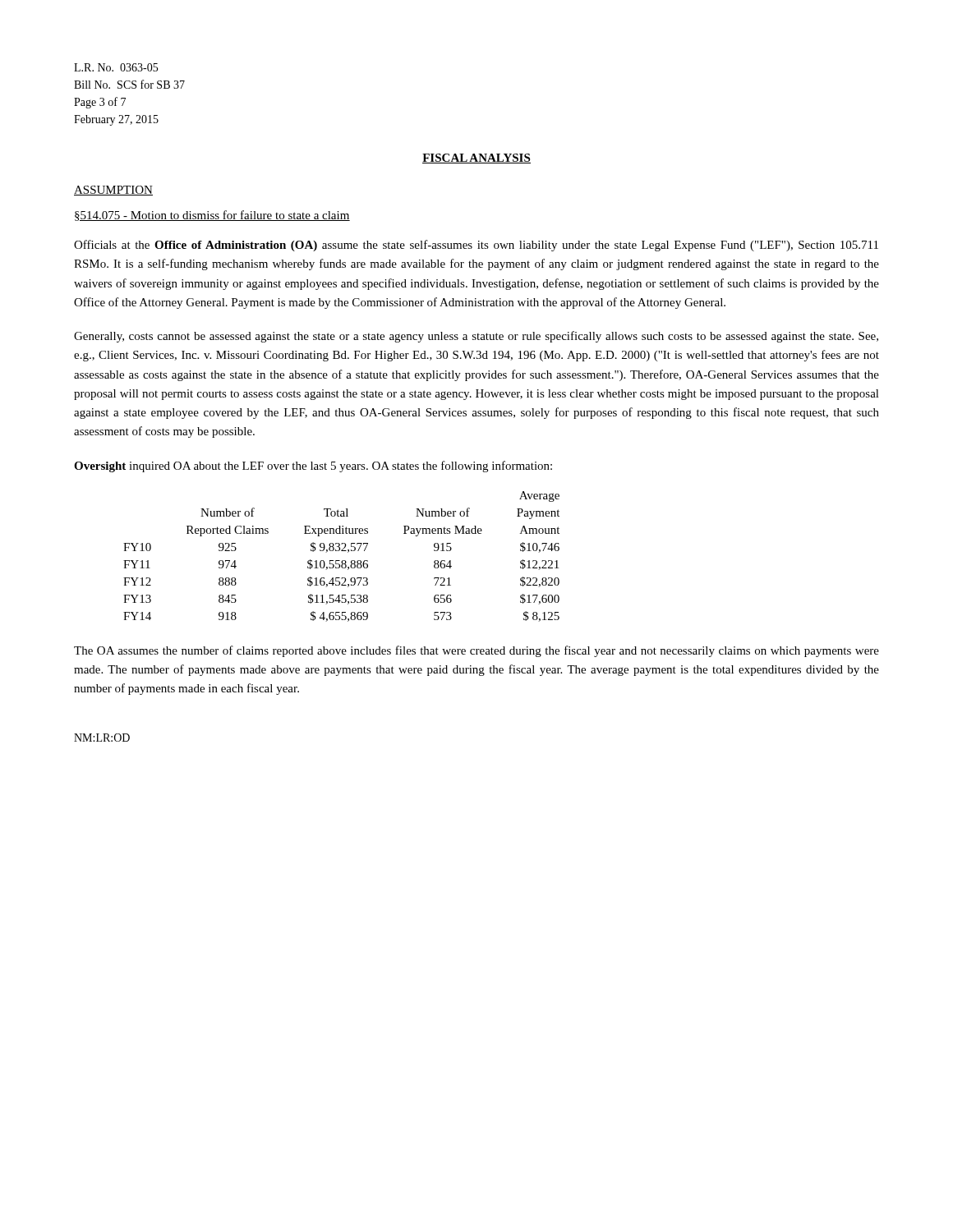Screen dimensions: 1232x953
Task: Click a table
Action: [x=501, y=556]
